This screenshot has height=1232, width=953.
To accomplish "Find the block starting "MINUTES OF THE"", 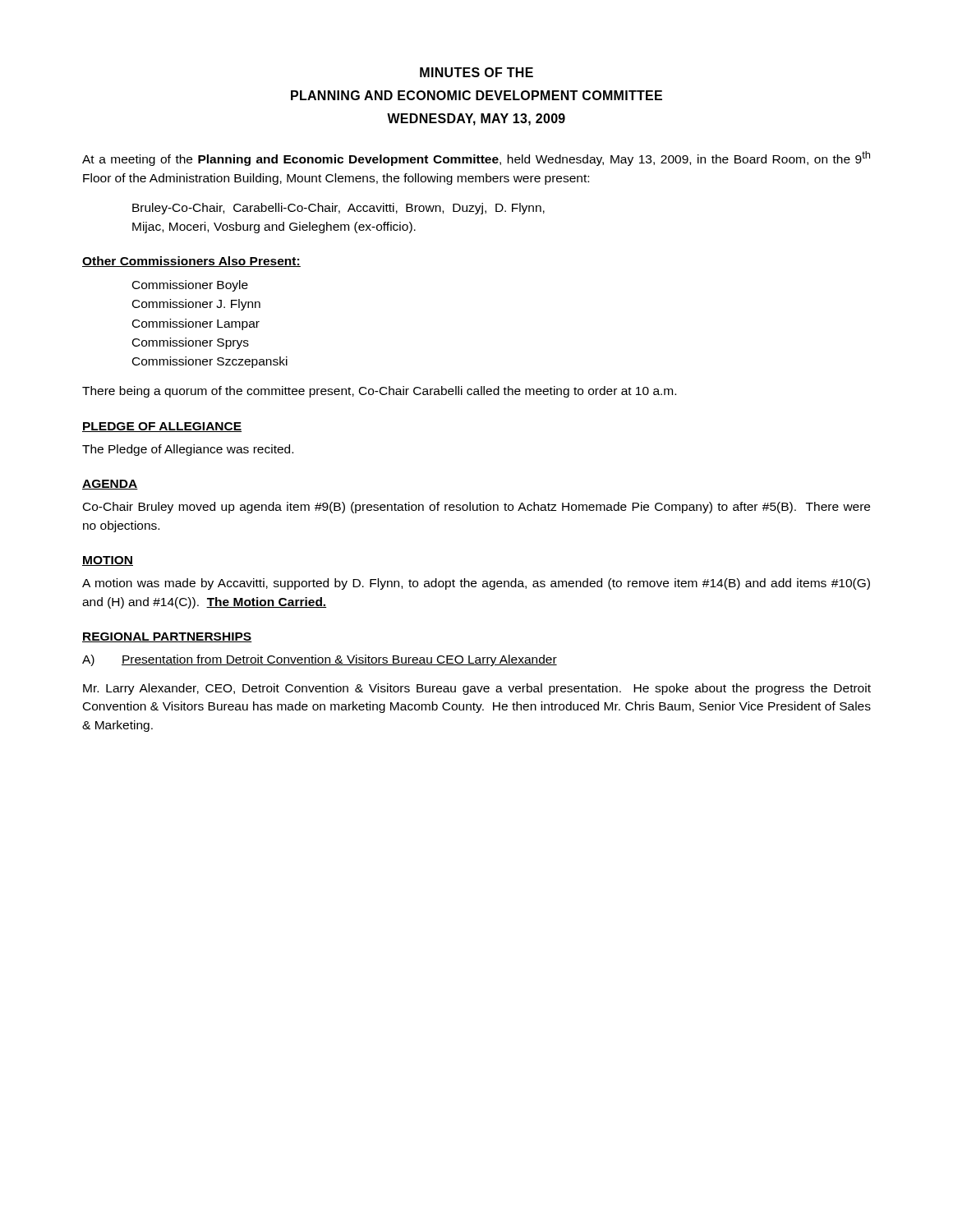I will click(476, 73).
